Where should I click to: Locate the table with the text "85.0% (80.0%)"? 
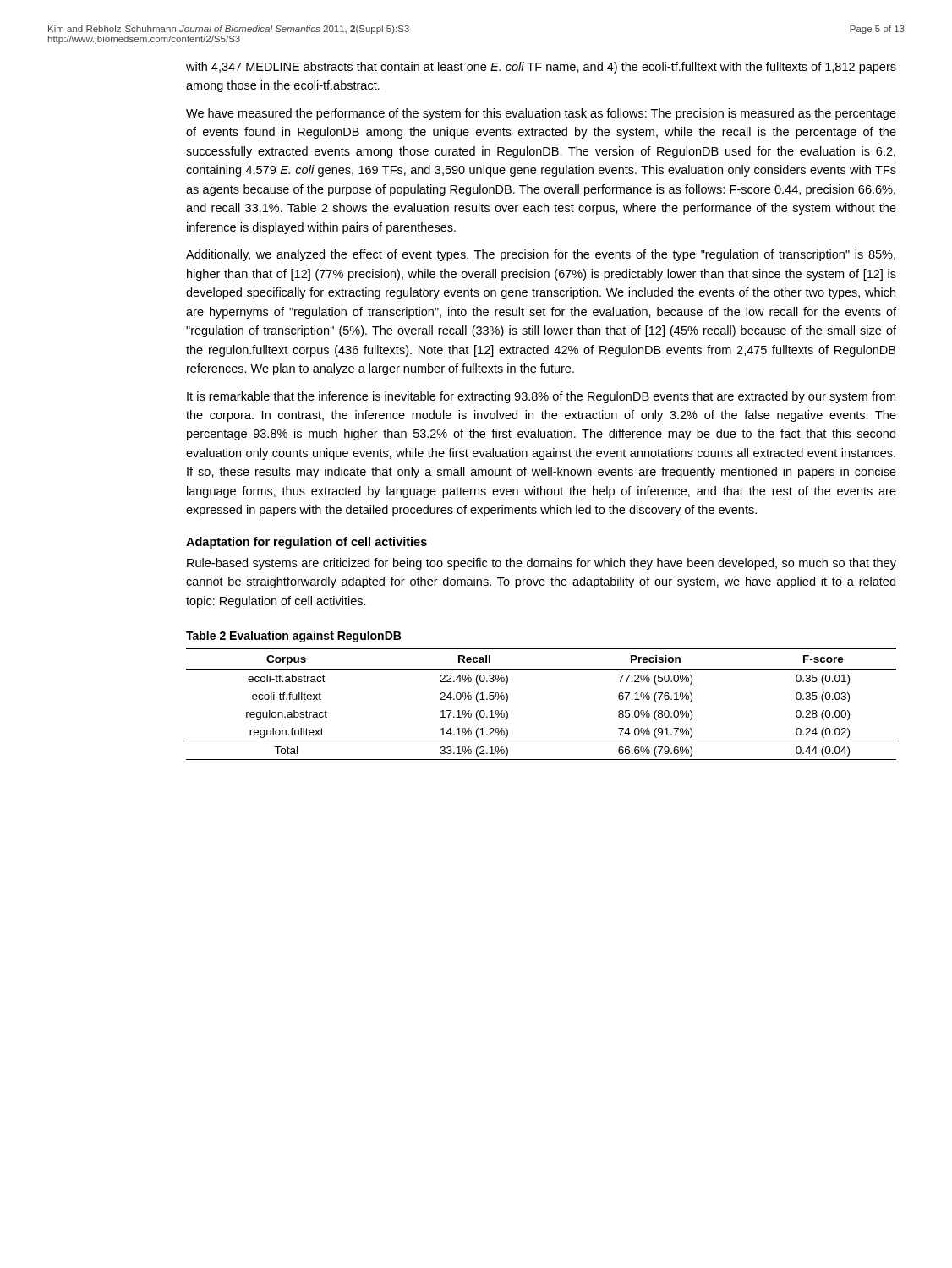[541, 704]
